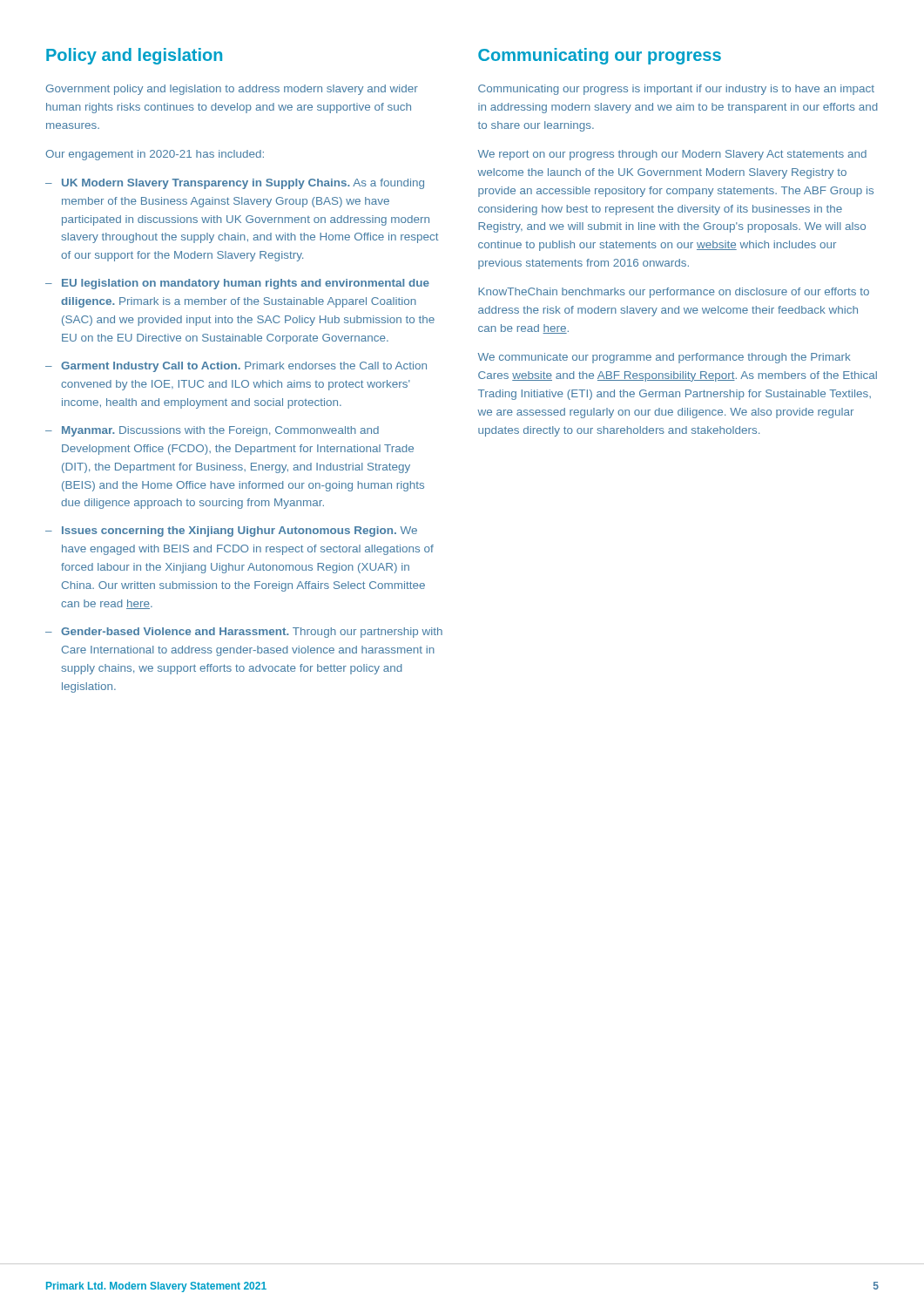Locate the block of text that opens with "– UK Modern Slavery Transparency in Supply Chains."

(x=246, y=220)
